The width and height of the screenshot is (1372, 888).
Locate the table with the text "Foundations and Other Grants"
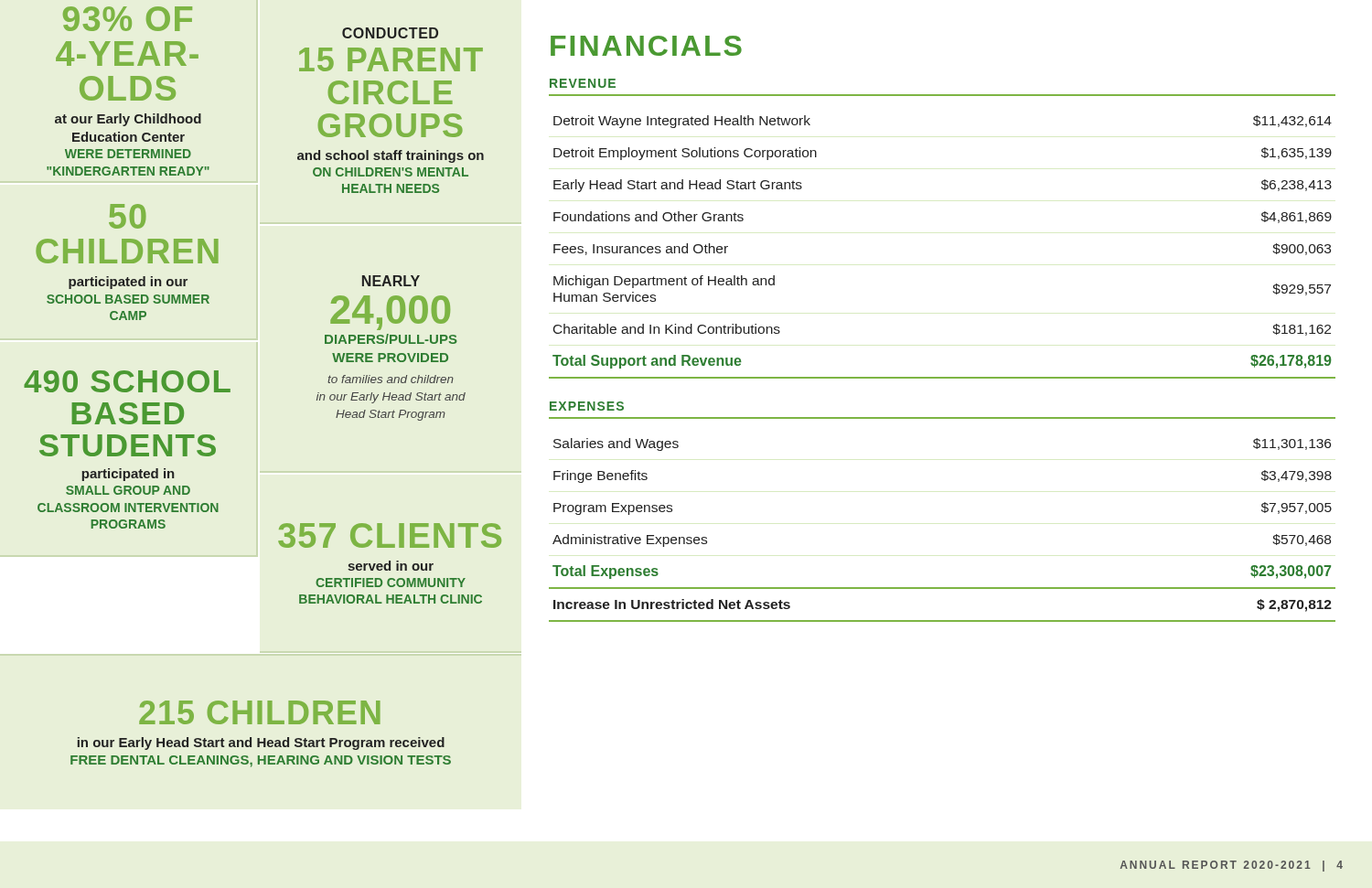pos(942,242)
